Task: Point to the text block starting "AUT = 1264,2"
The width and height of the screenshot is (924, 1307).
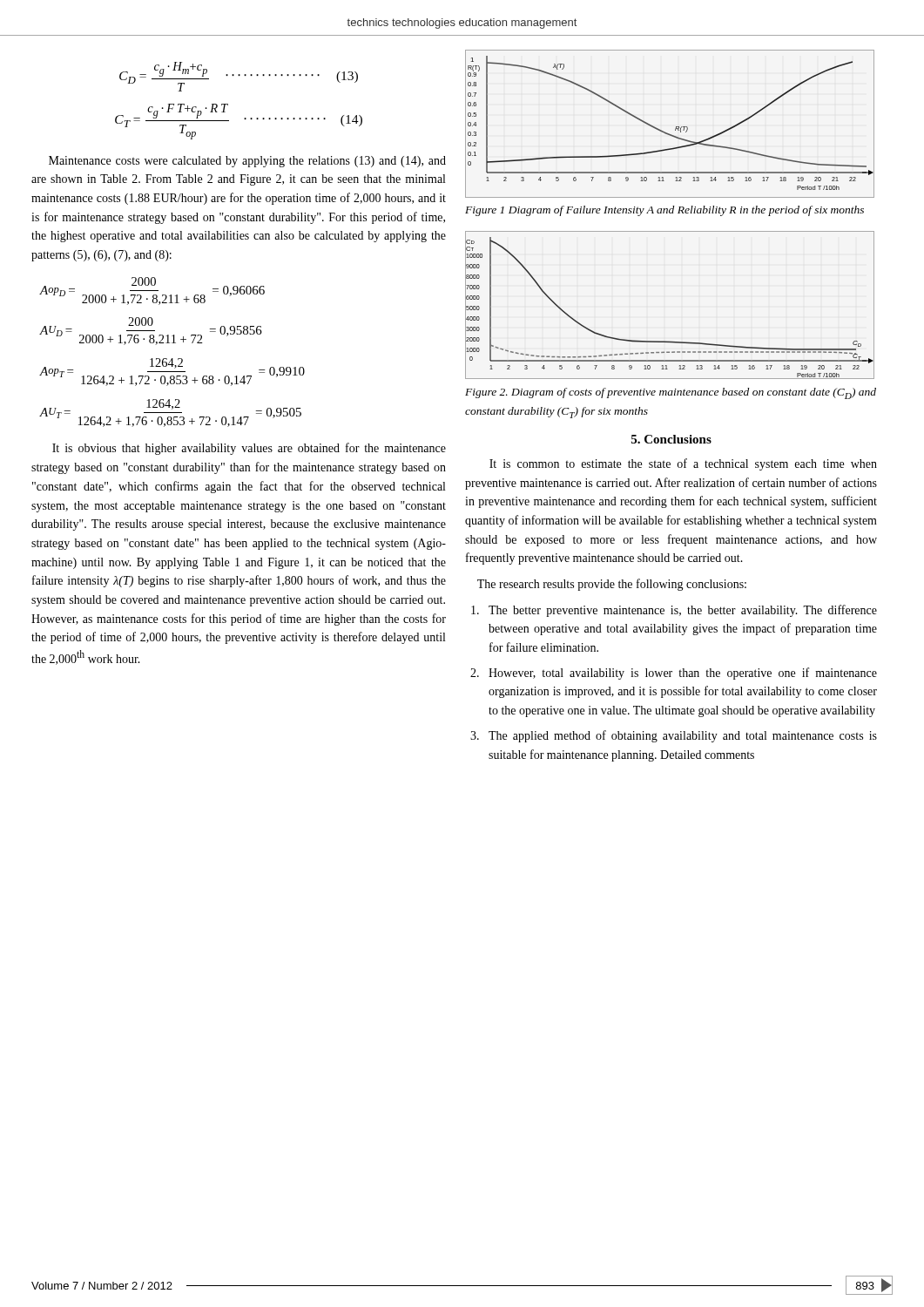Action: [x=171, y=412]
